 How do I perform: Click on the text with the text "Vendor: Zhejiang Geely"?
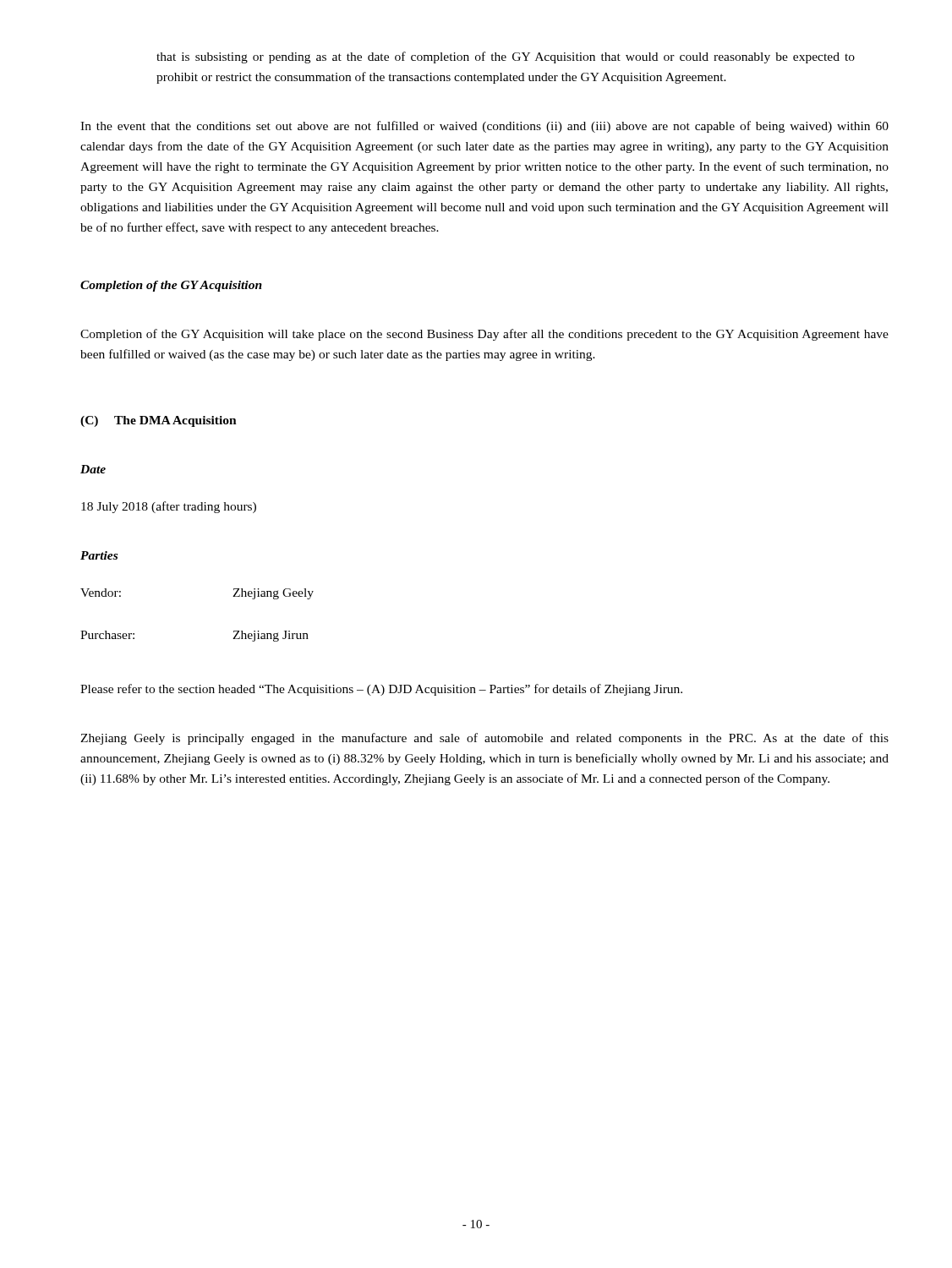tap(96, 594)
